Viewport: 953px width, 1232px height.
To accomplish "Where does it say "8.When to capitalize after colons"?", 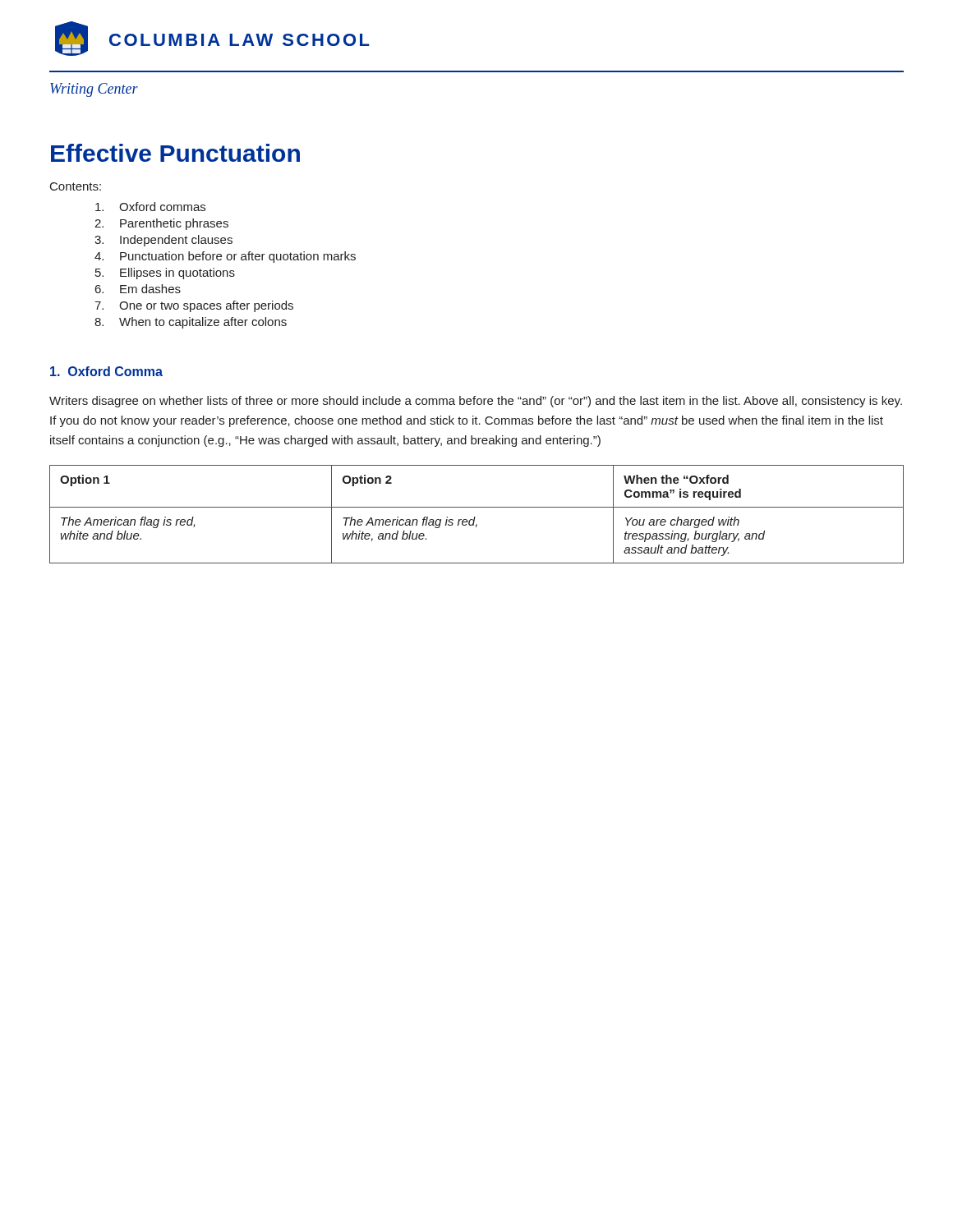I will coord(191,322).
